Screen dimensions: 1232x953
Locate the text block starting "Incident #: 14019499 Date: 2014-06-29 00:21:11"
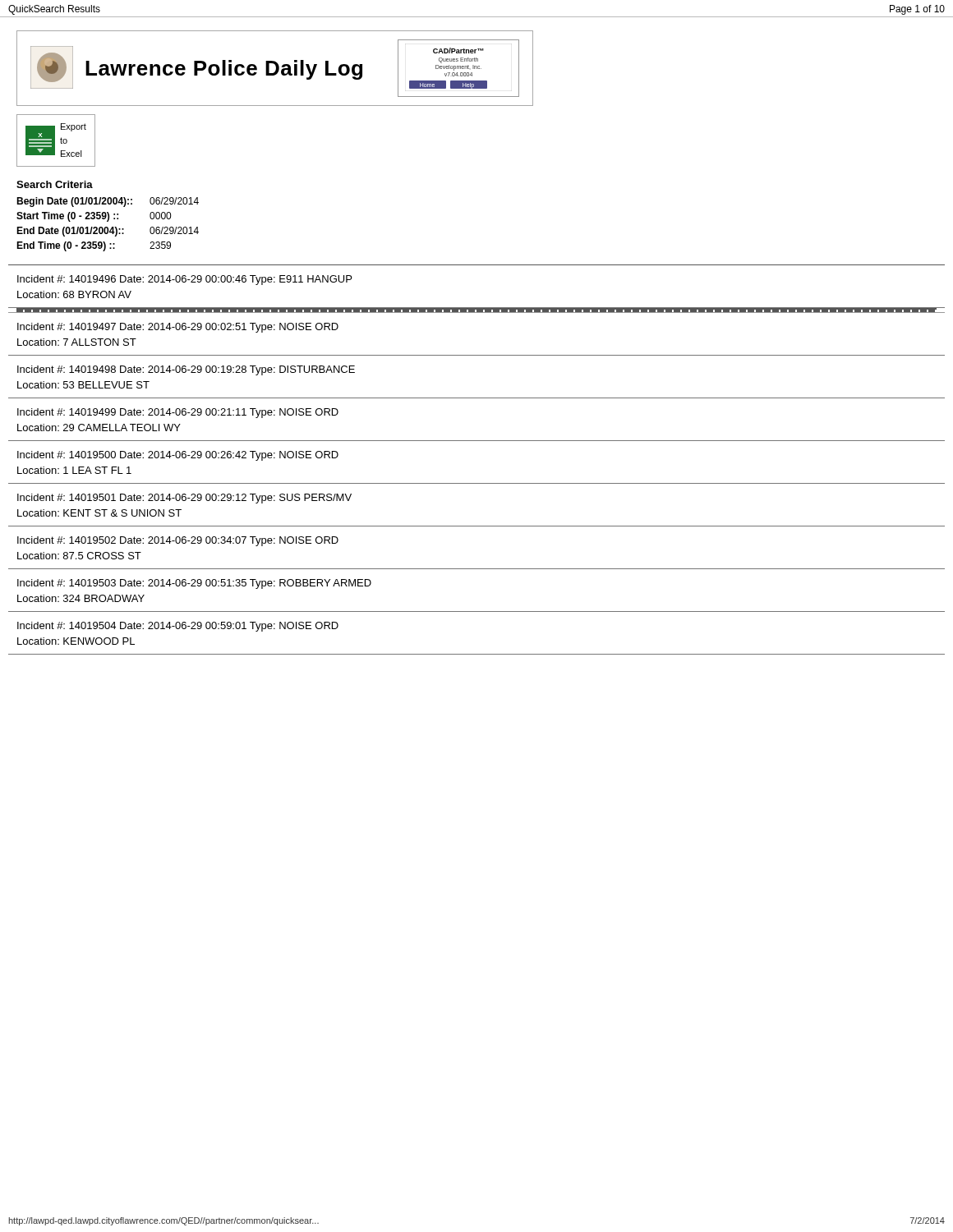click(178, 413)
